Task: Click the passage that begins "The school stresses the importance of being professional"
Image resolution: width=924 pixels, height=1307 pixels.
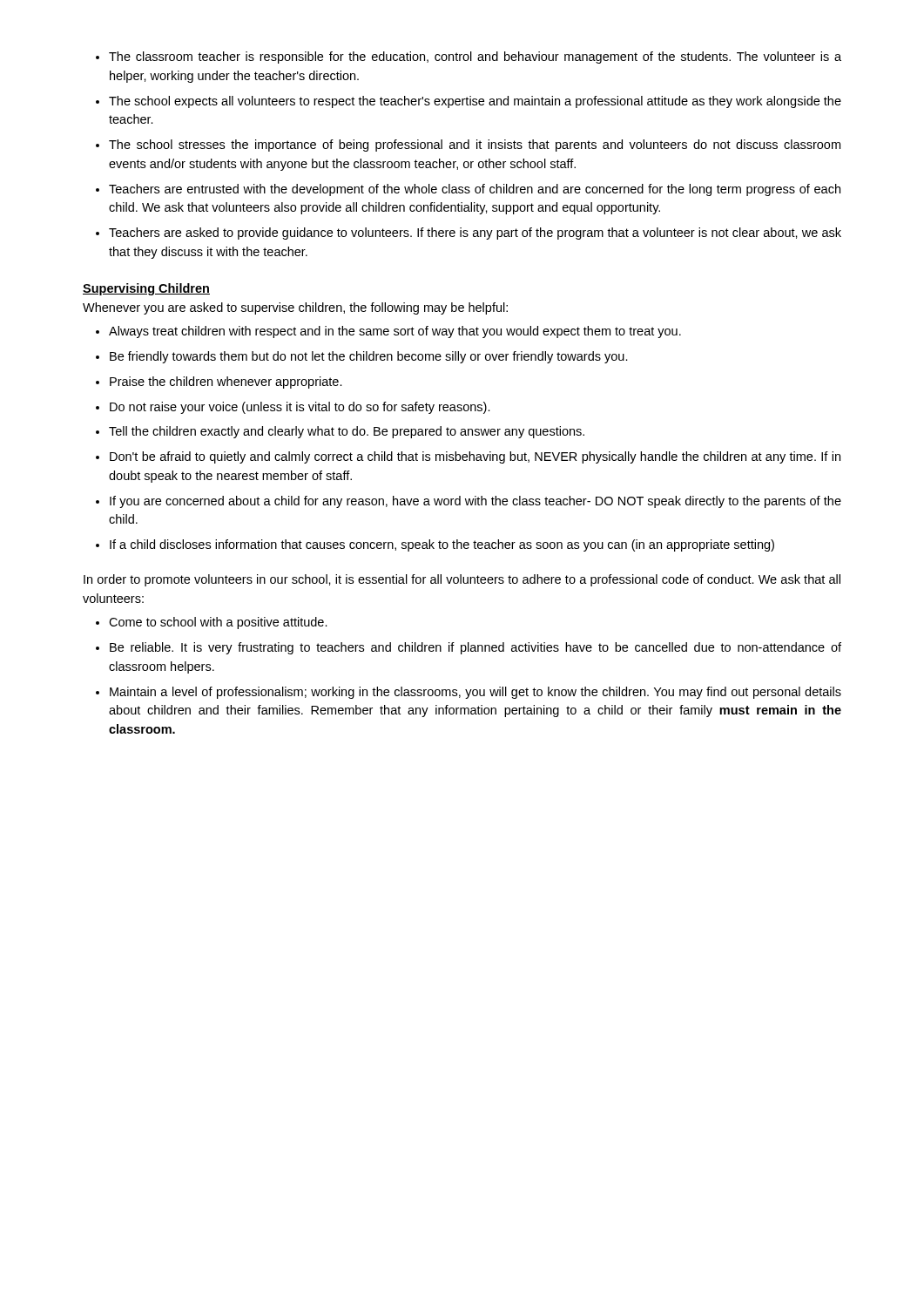Action: point(475,154)
